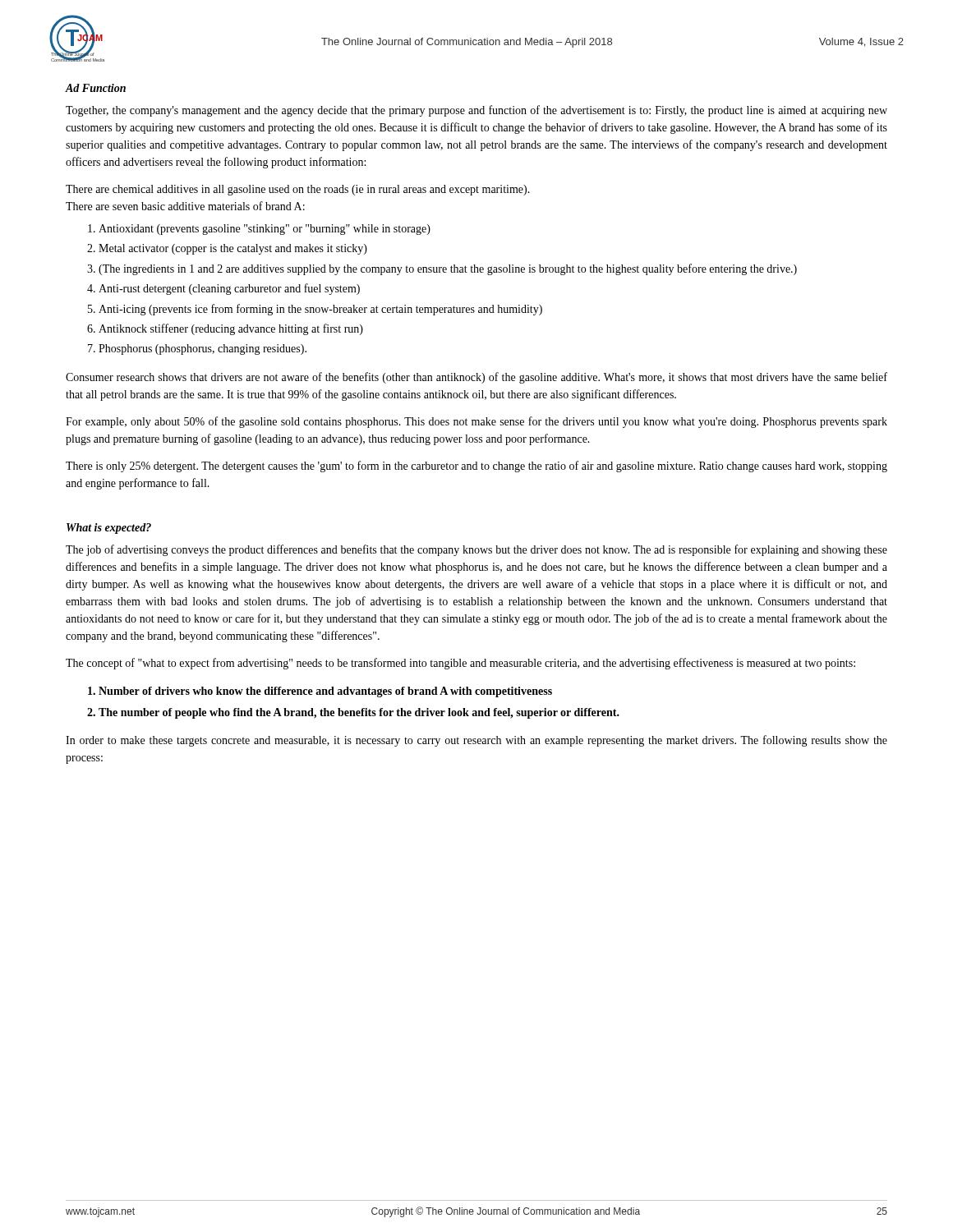Image resolution: width=953 pixels, height=1232 pixels.
Task: Find the block on this page that starts "Anti-icing (prevents ice from forming in"
Action: pos(321,309)
